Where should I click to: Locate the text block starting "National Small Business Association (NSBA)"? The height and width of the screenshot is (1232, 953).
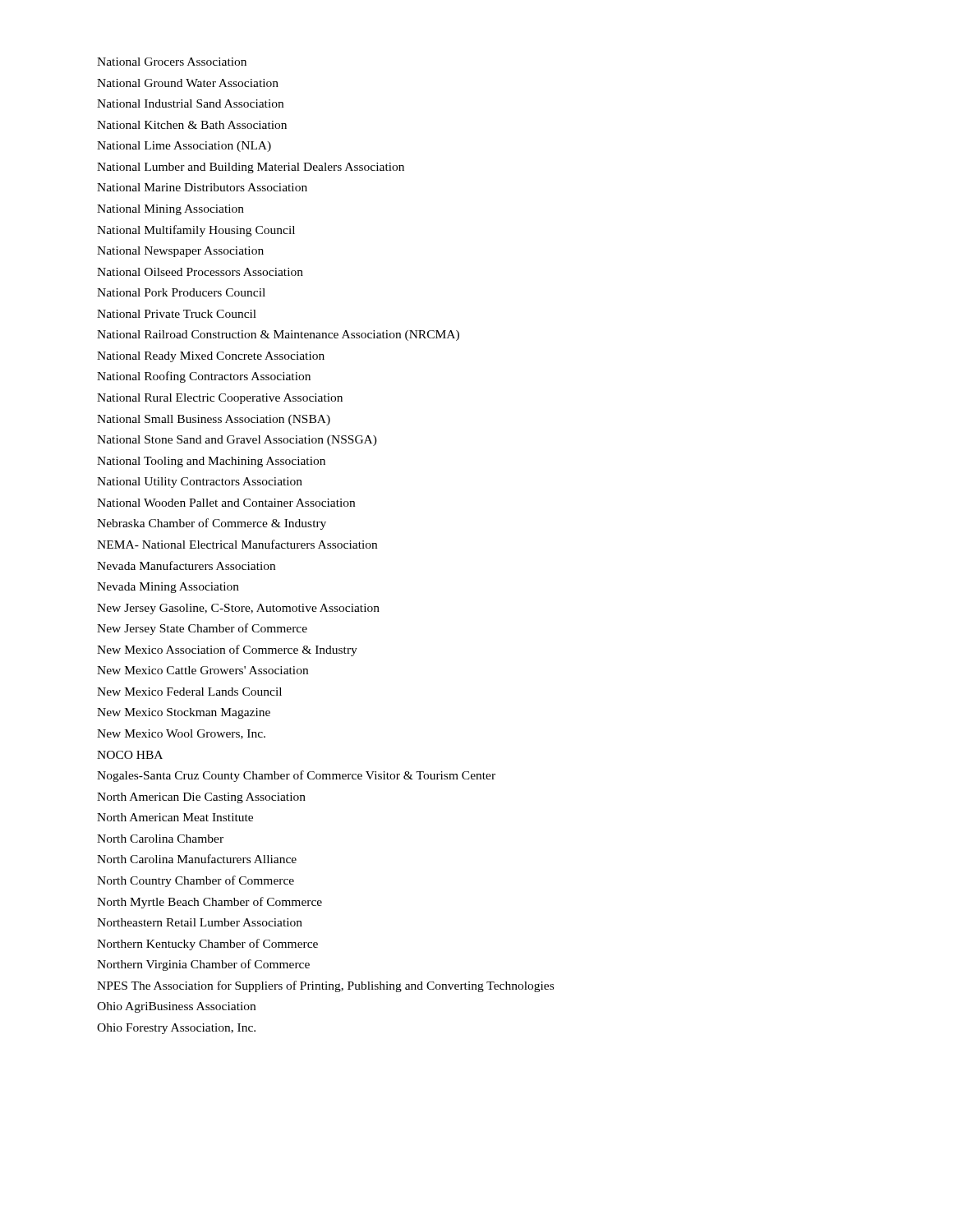click(214, 418)
